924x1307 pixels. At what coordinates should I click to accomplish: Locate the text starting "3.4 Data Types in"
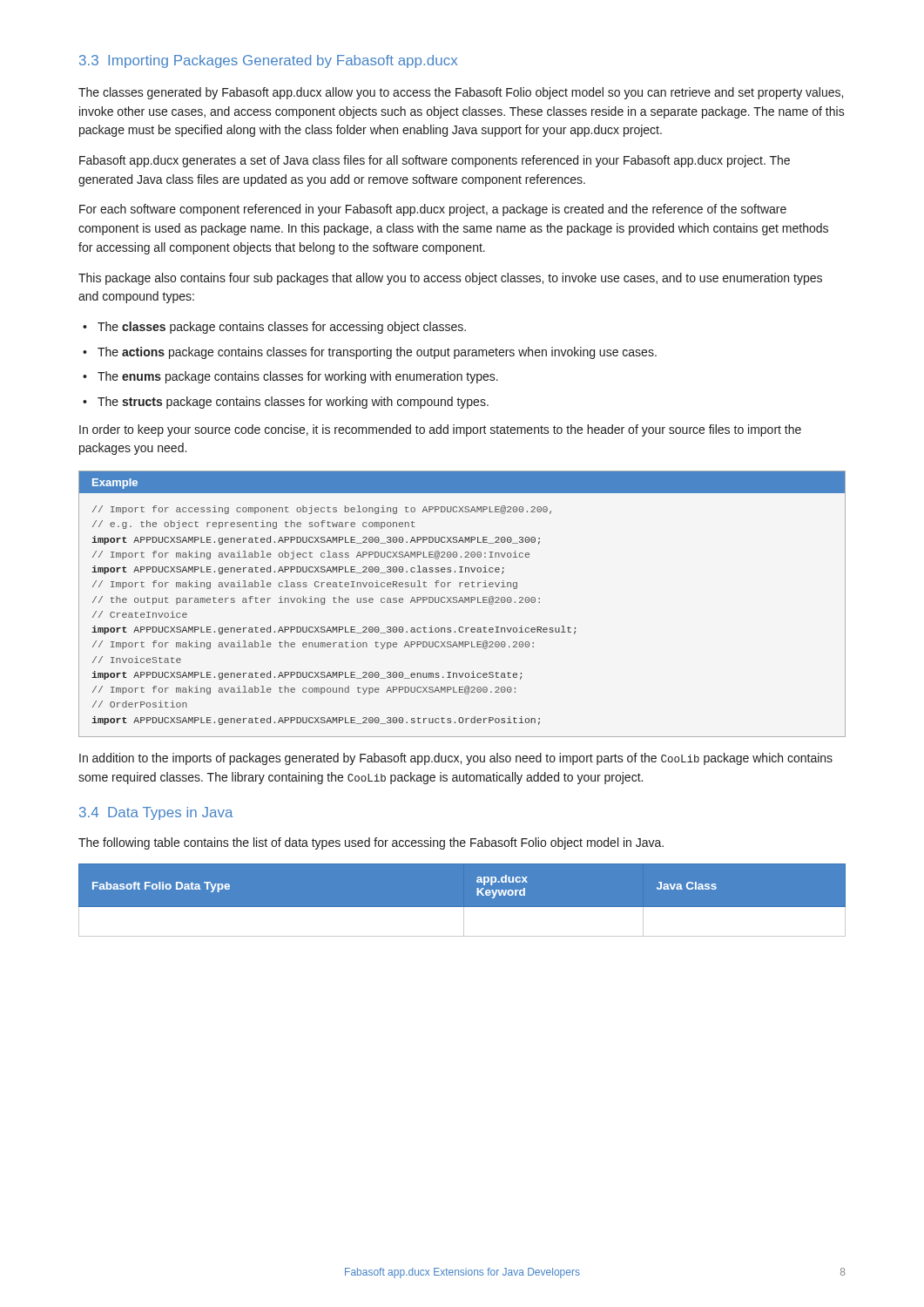click(156, 812)
